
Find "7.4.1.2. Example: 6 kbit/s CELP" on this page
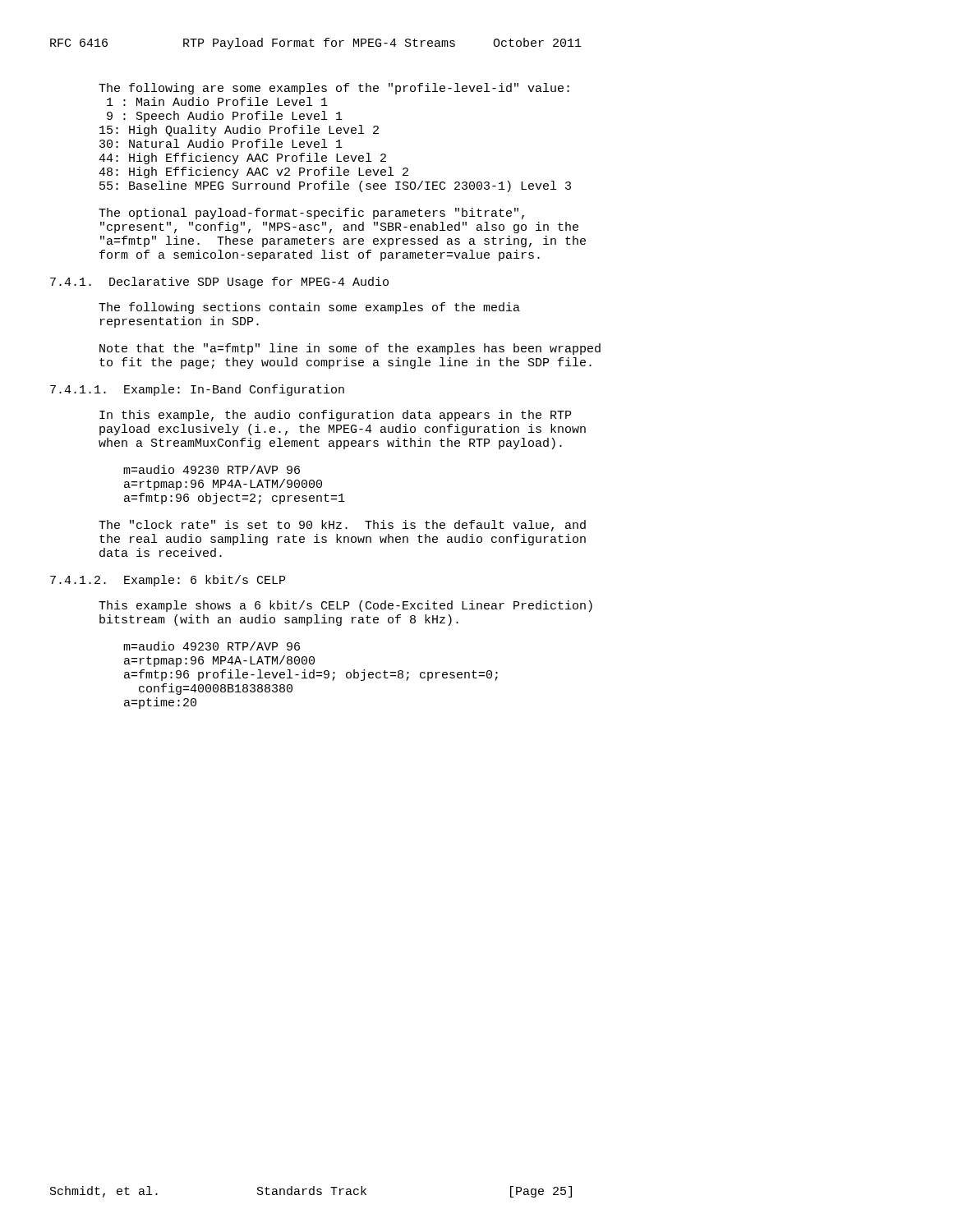point(168,581)
